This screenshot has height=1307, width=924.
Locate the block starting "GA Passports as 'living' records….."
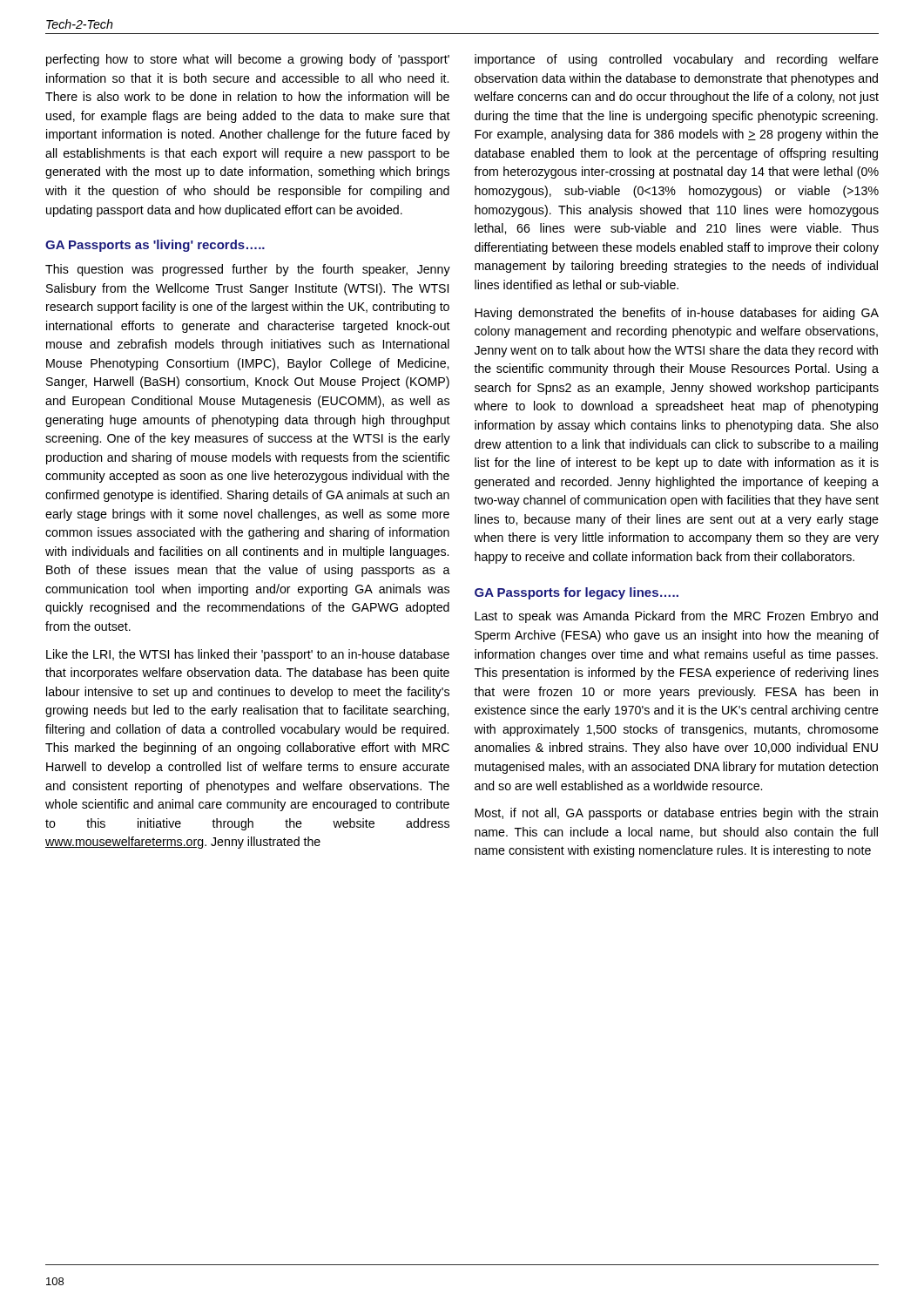click(x=155, y=245)
